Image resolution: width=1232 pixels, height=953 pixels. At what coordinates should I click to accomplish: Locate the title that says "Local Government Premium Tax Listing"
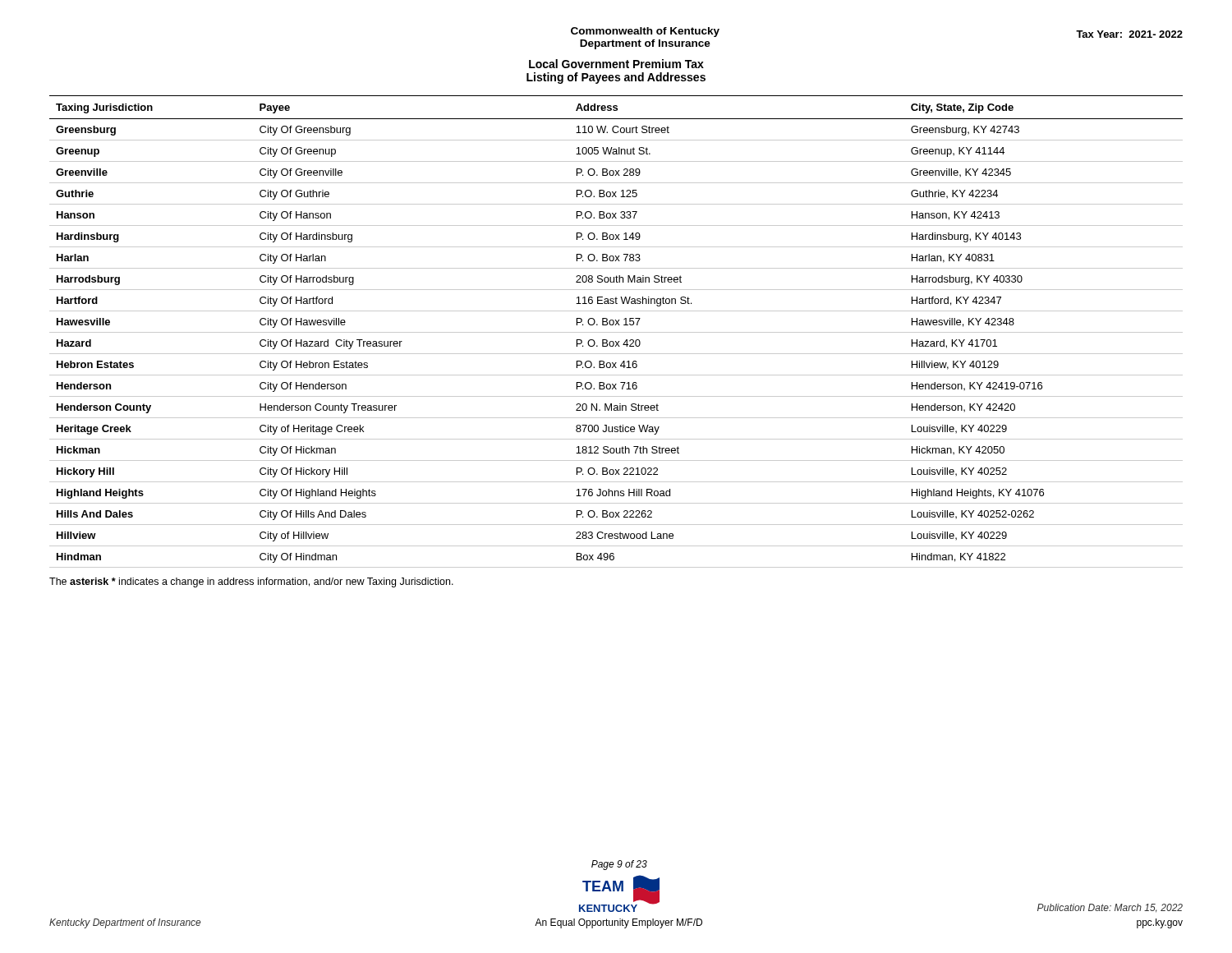click(616, 71)
